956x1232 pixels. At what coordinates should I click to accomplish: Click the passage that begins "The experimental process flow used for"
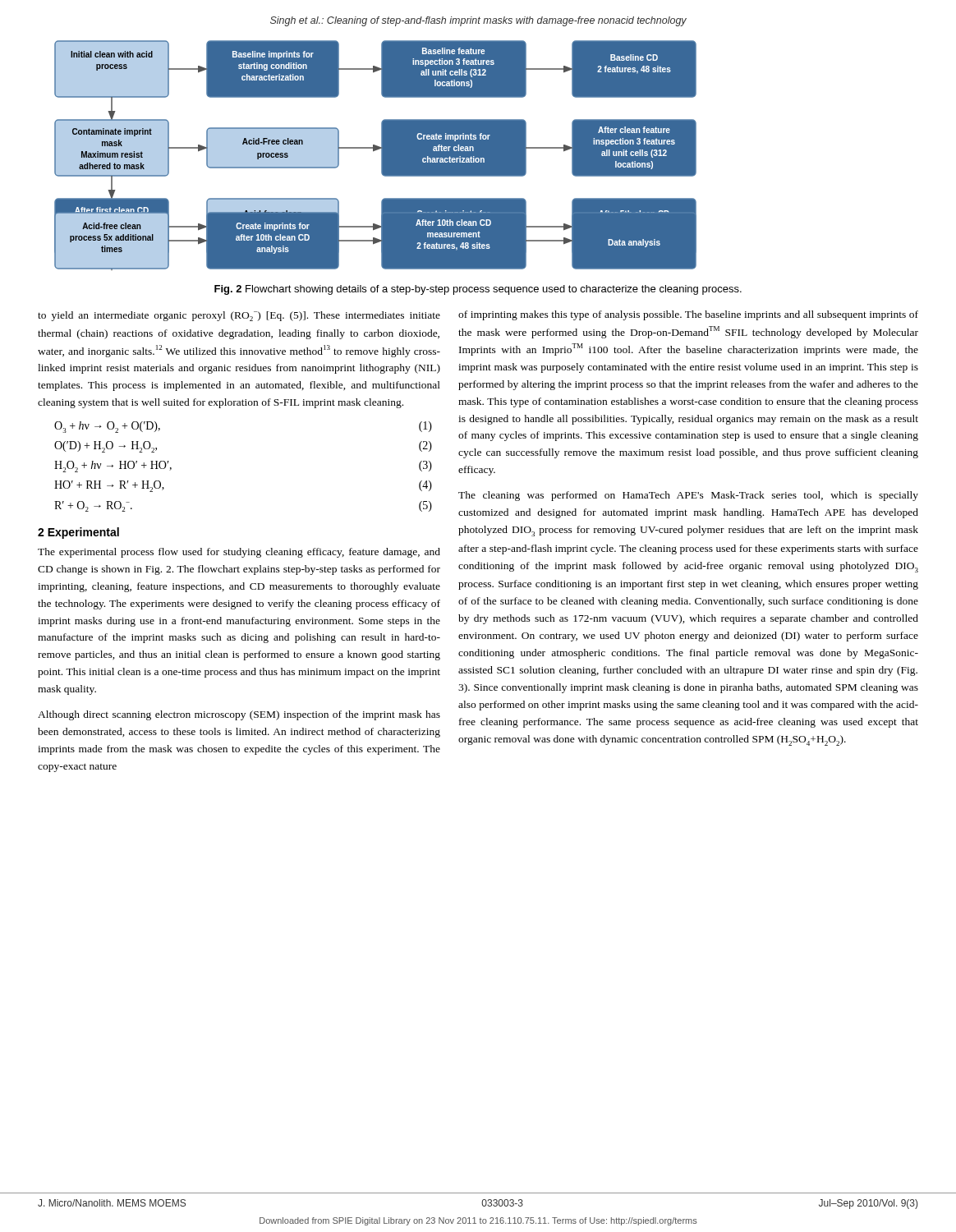[239, 620]
